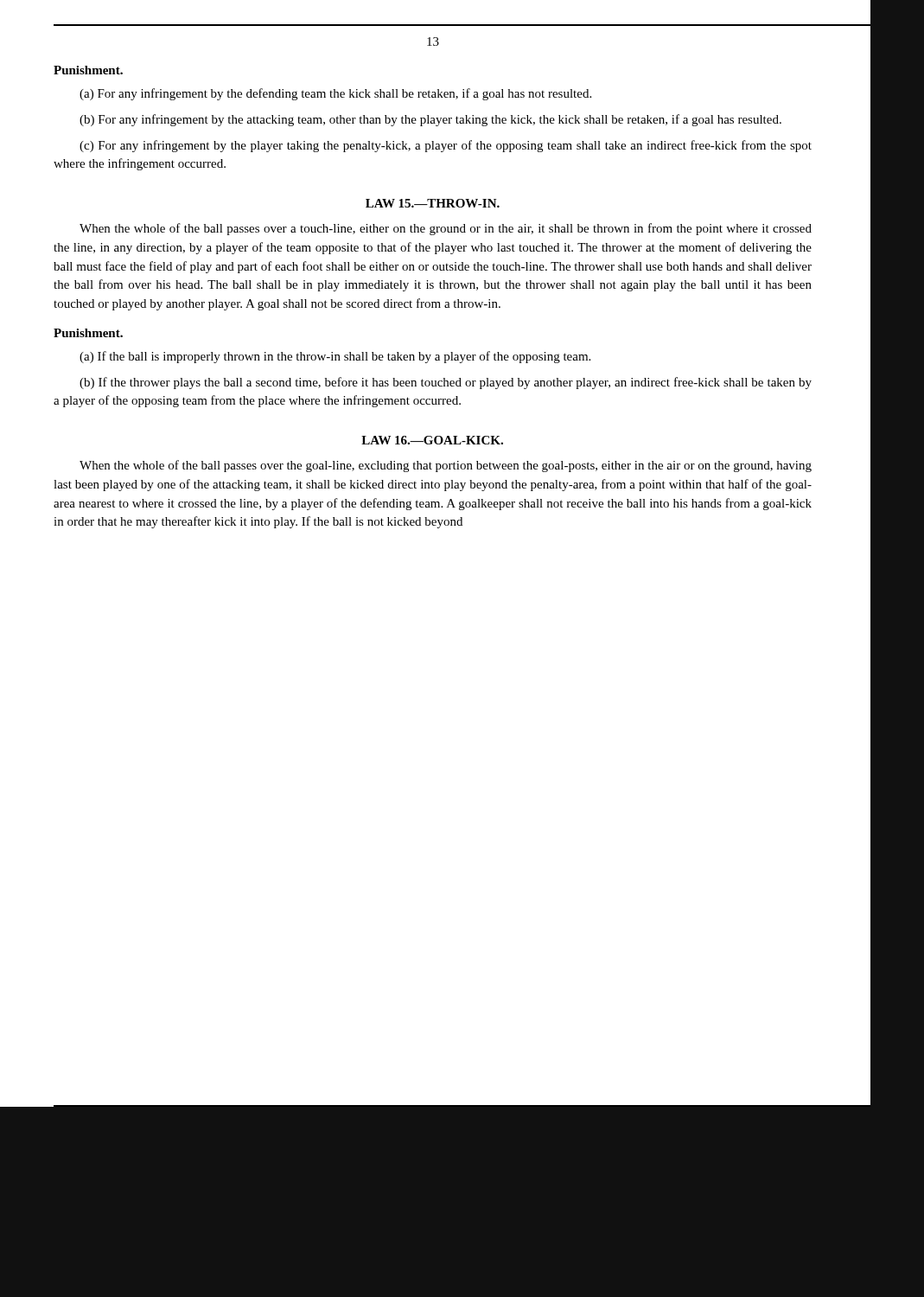Find the element starting "LAW 16.—GOAL-KICK."
This screenshot has height=1297, width=924.
click(x=433, y=440)
